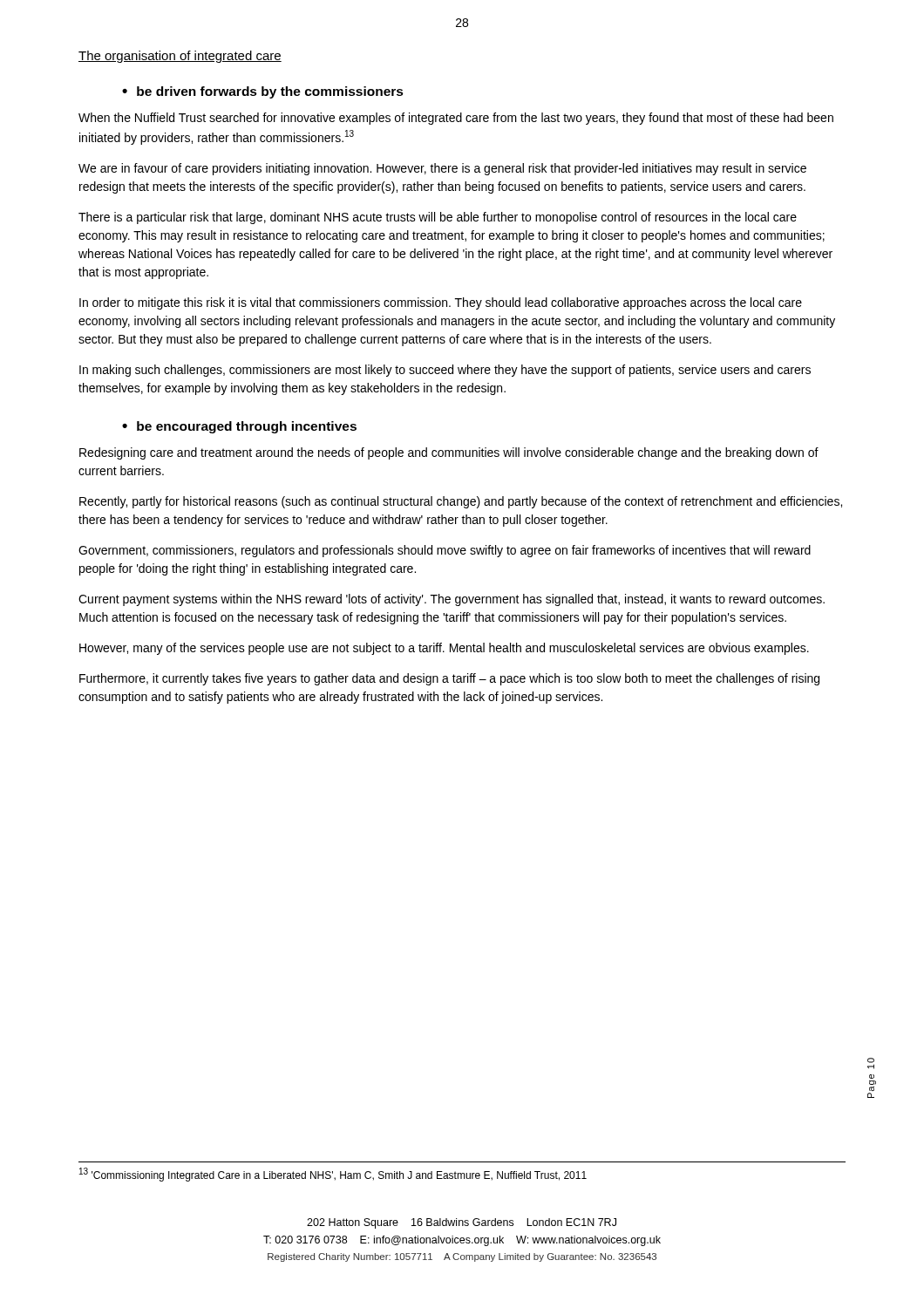
Task: Locate the text starting "In making such challenges, commissioners are most"
Action: tap(445, 379)
